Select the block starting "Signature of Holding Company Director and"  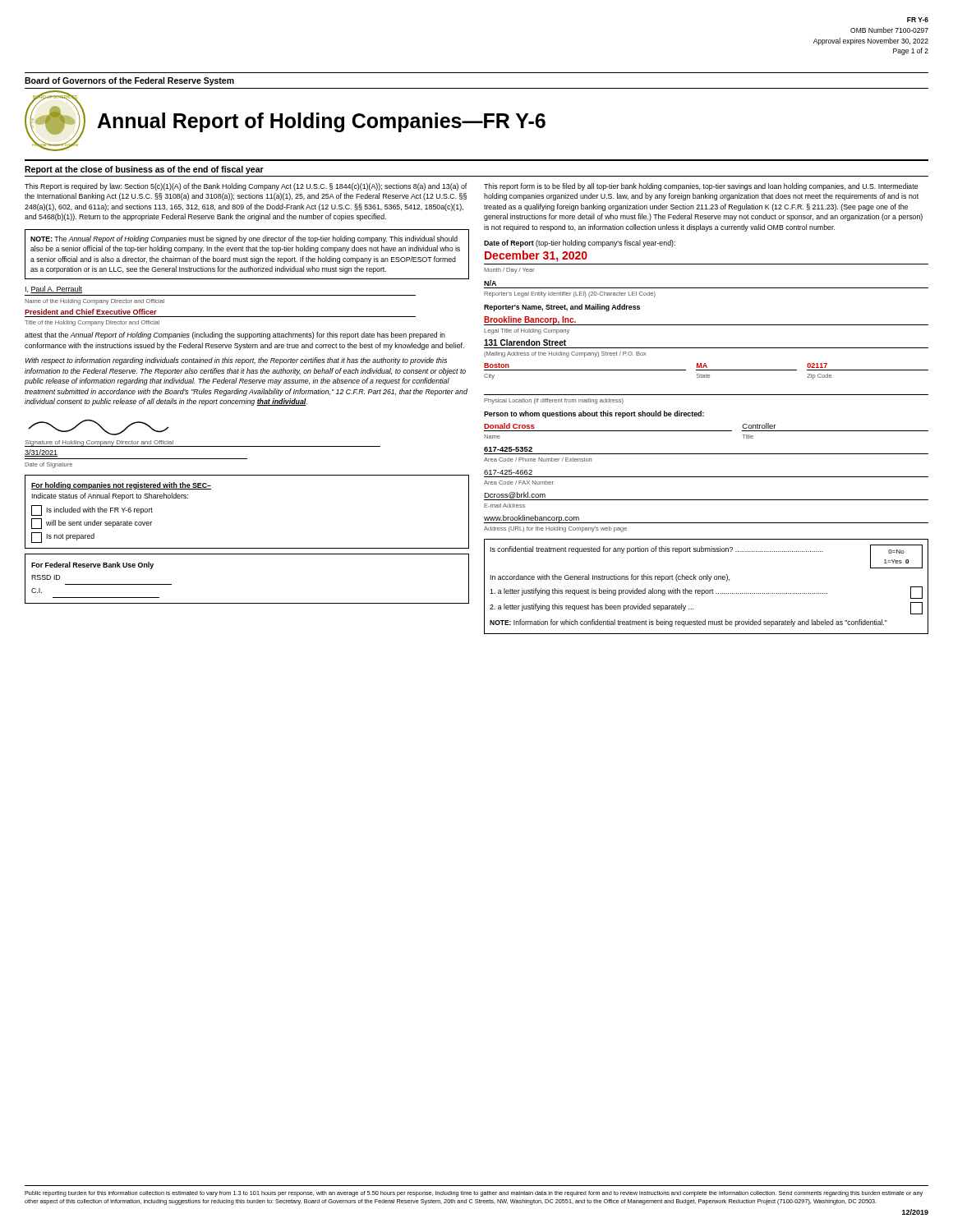click(x=247, y=440)
